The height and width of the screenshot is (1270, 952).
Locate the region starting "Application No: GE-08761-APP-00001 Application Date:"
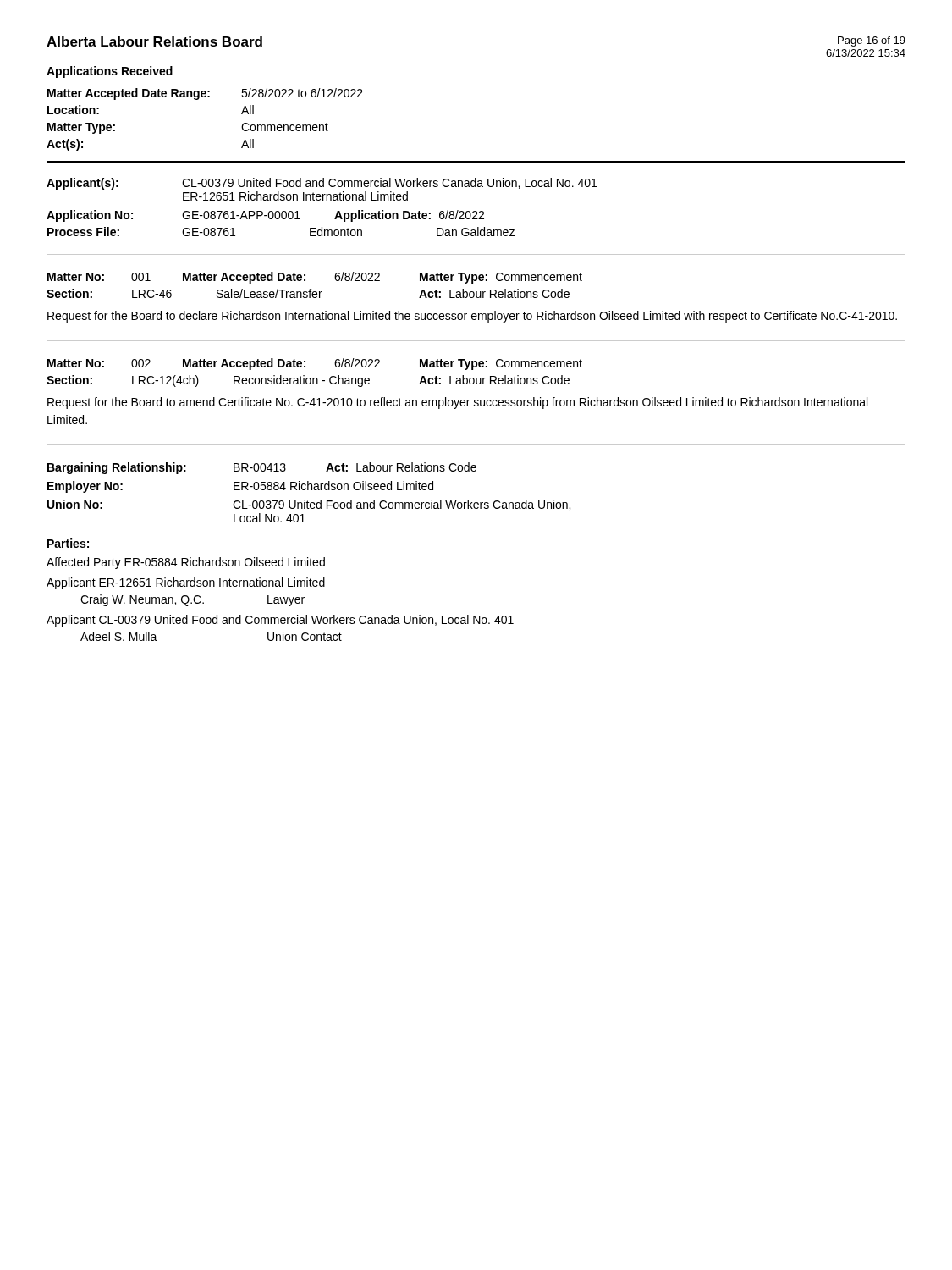pyautogui.click(x=266, y=215)
